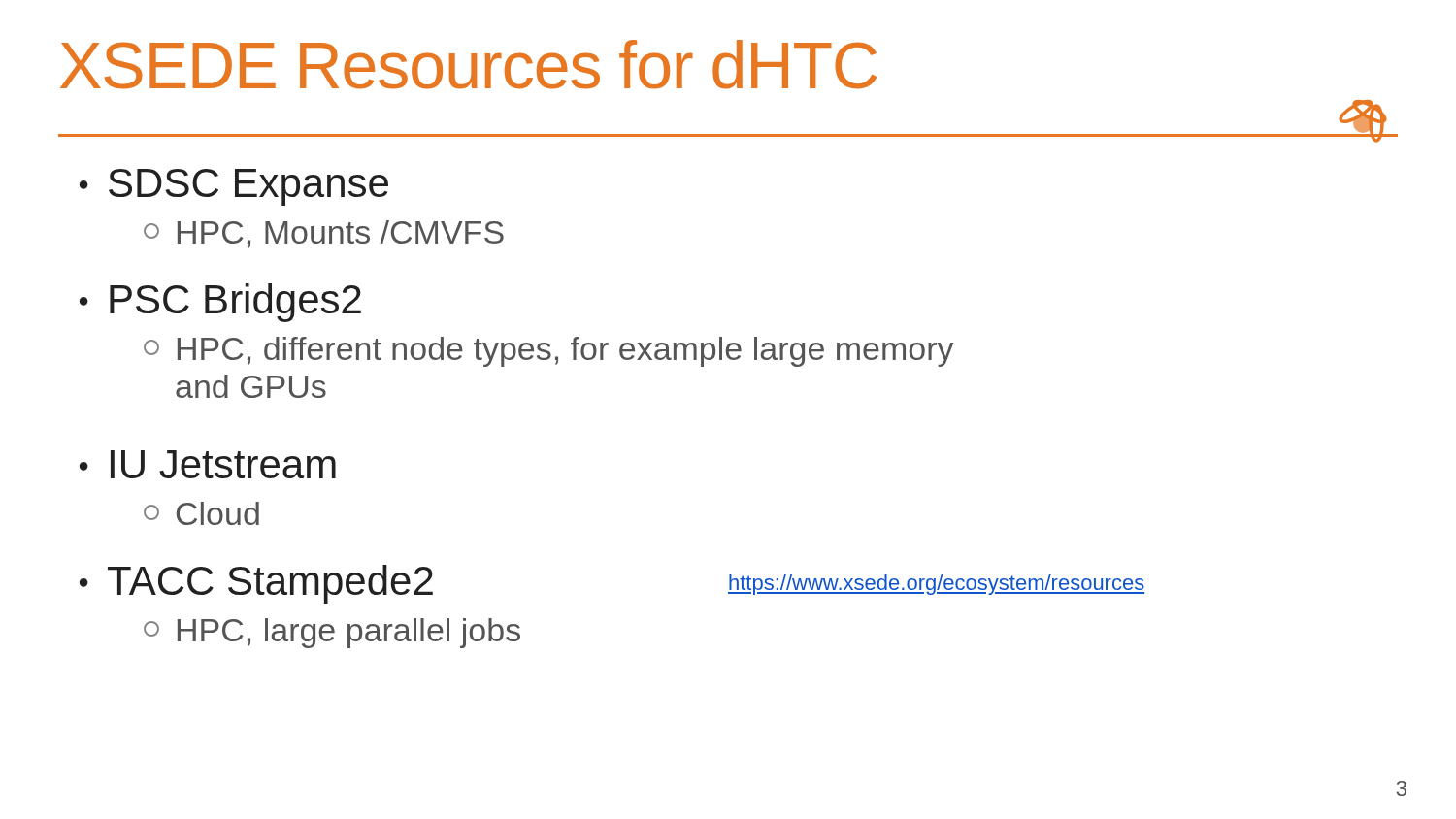Image resolution: width=1456 pixels, height=819 pixels.
Task: Find a logo
Action: (1363, 123)
